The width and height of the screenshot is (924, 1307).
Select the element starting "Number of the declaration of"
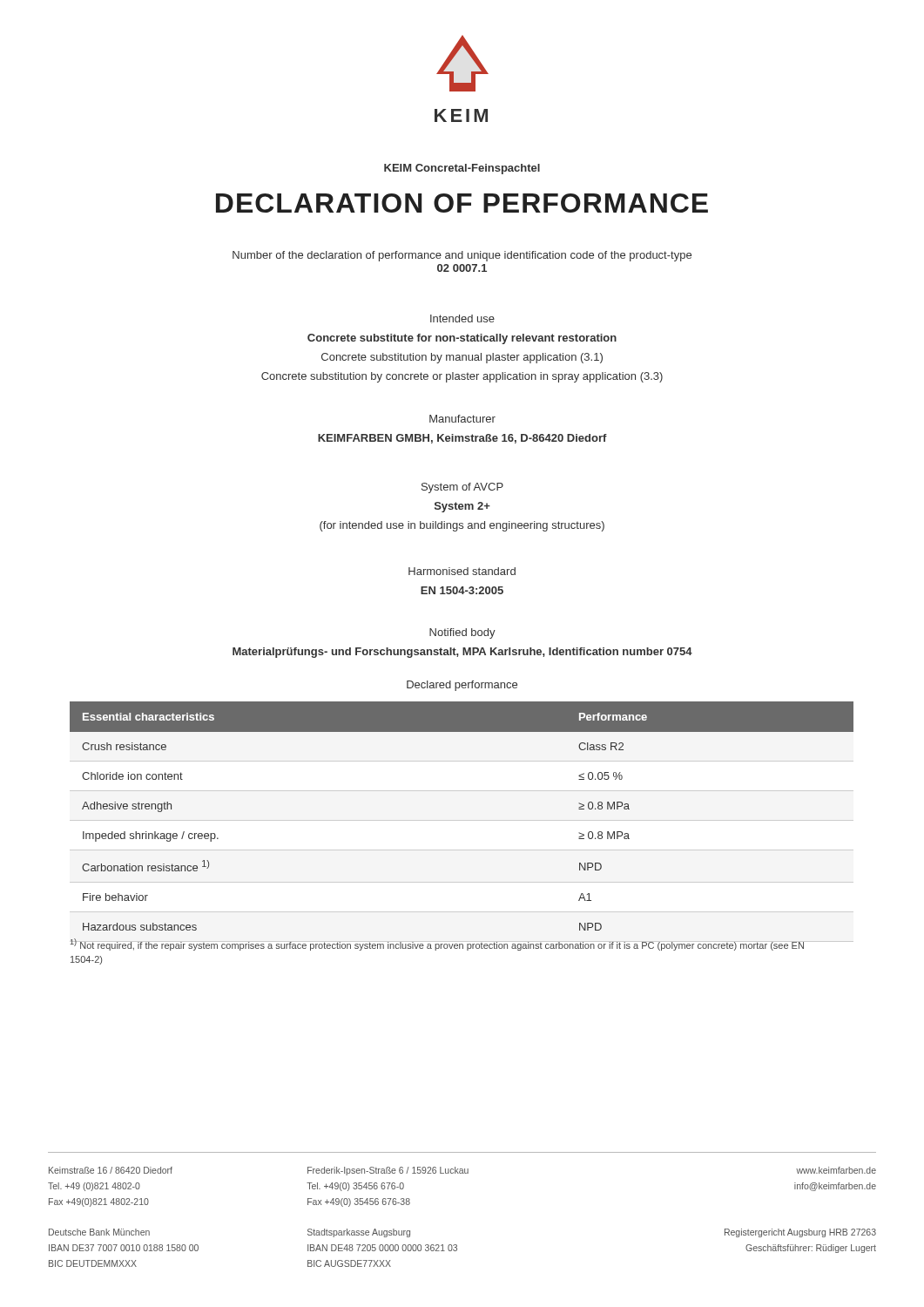[462, 261]
